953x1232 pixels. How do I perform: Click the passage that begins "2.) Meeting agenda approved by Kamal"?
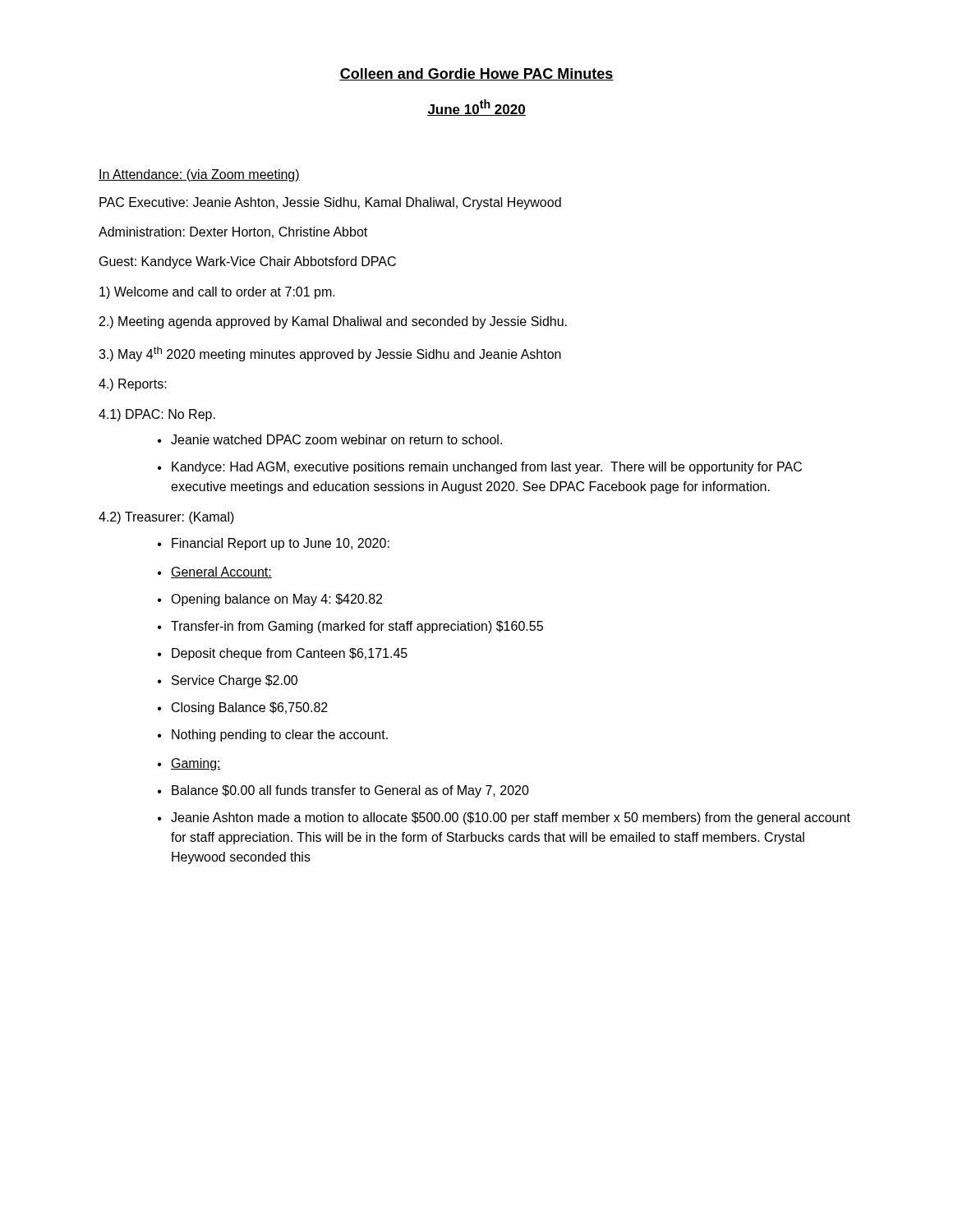[333, 322]
